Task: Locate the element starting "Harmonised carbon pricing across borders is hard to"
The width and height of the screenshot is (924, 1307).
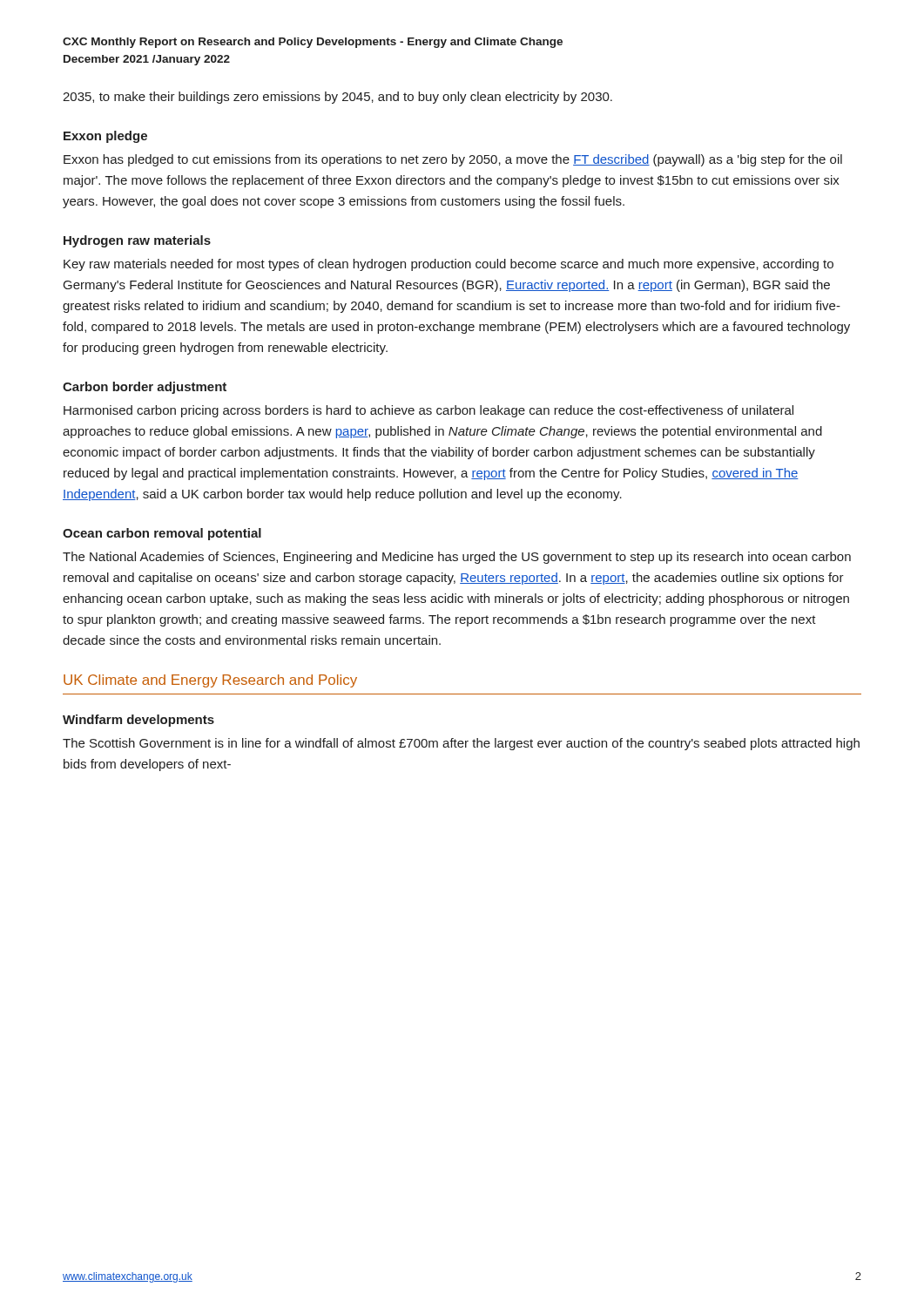Action: [x=443, y=452]
